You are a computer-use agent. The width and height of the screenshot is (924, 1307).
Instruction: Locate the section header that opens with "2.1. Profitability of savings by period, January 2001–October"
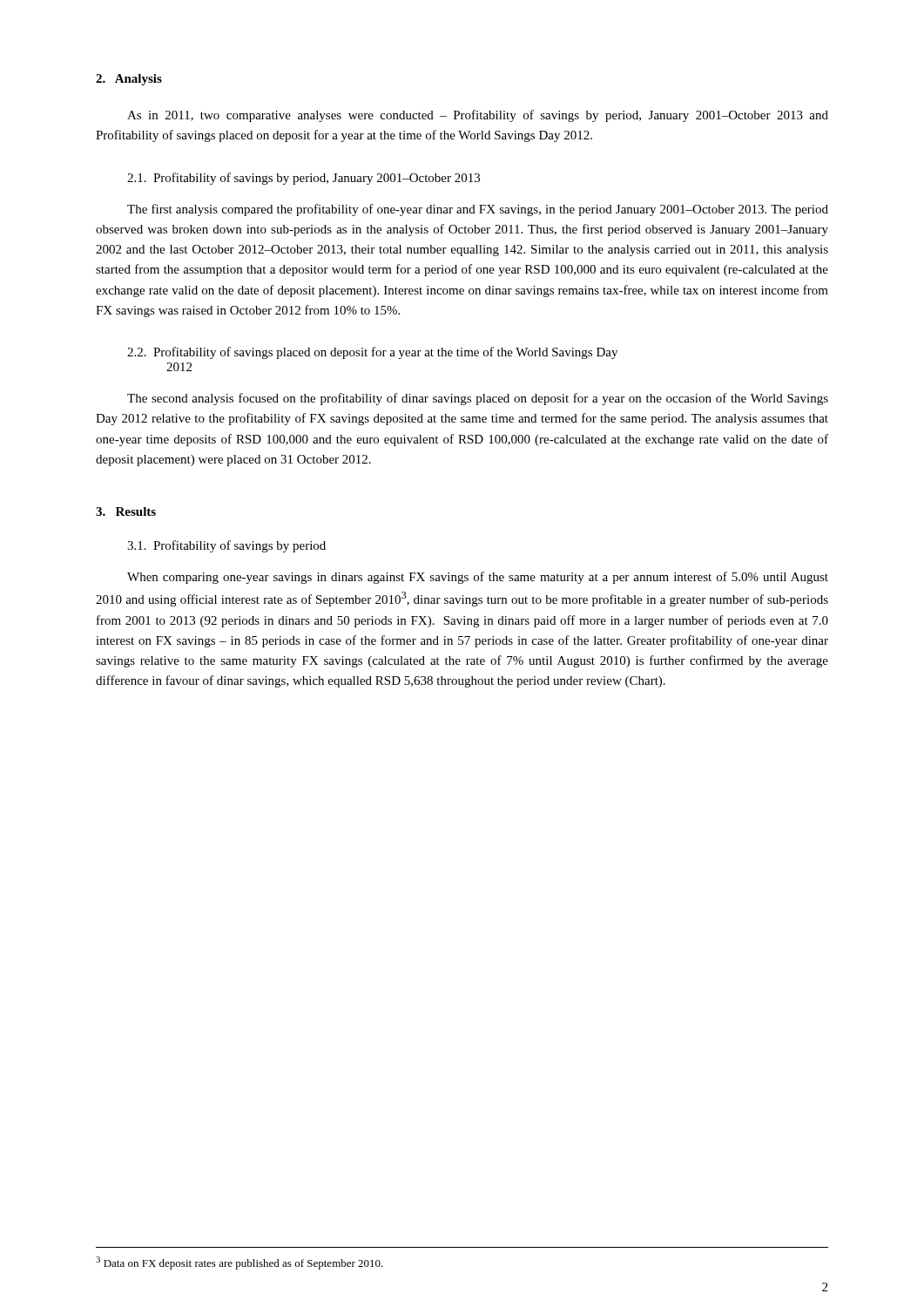[304, 177]
